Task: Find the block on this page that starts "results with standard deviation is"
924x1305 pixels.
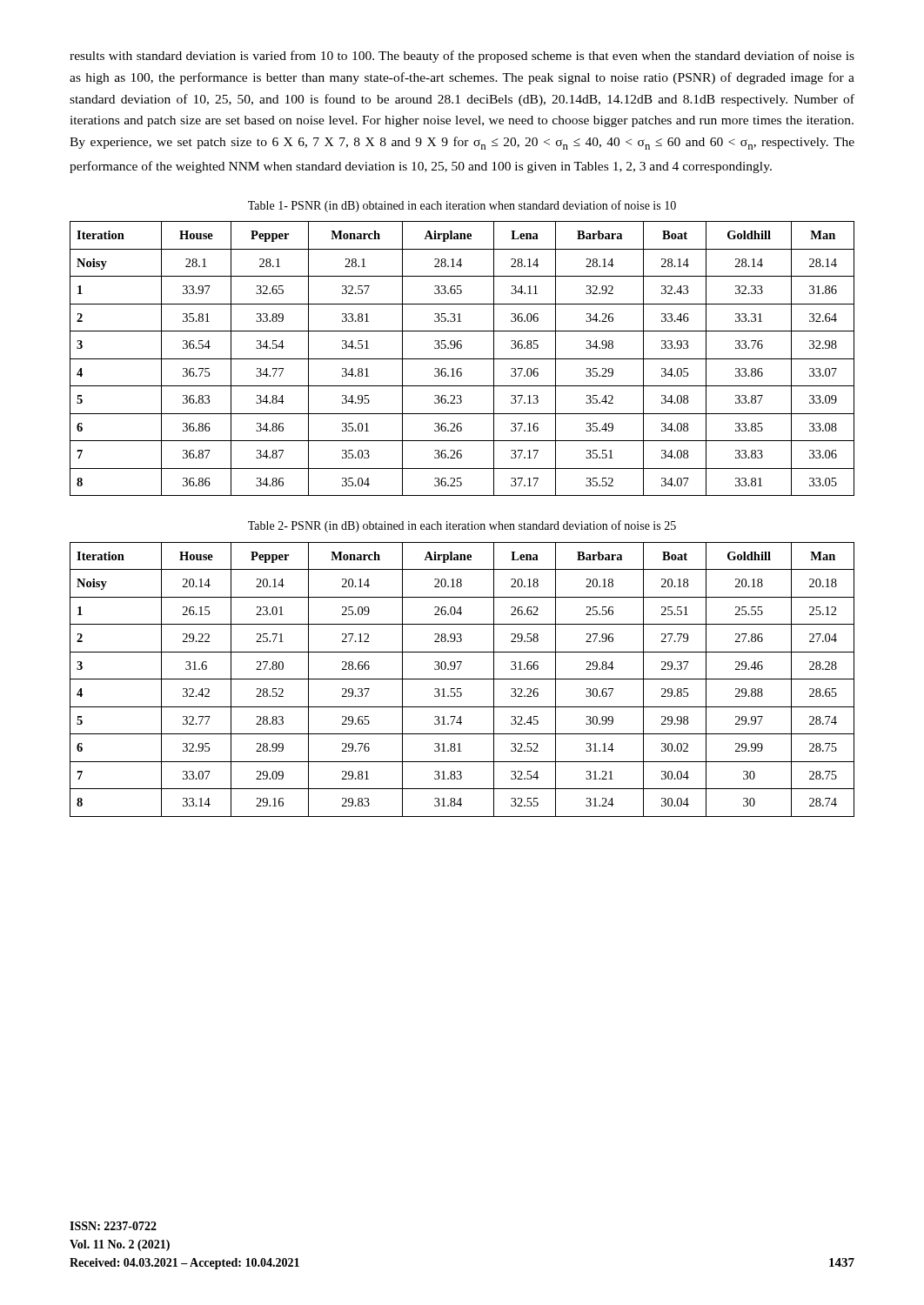Action: 462,110
